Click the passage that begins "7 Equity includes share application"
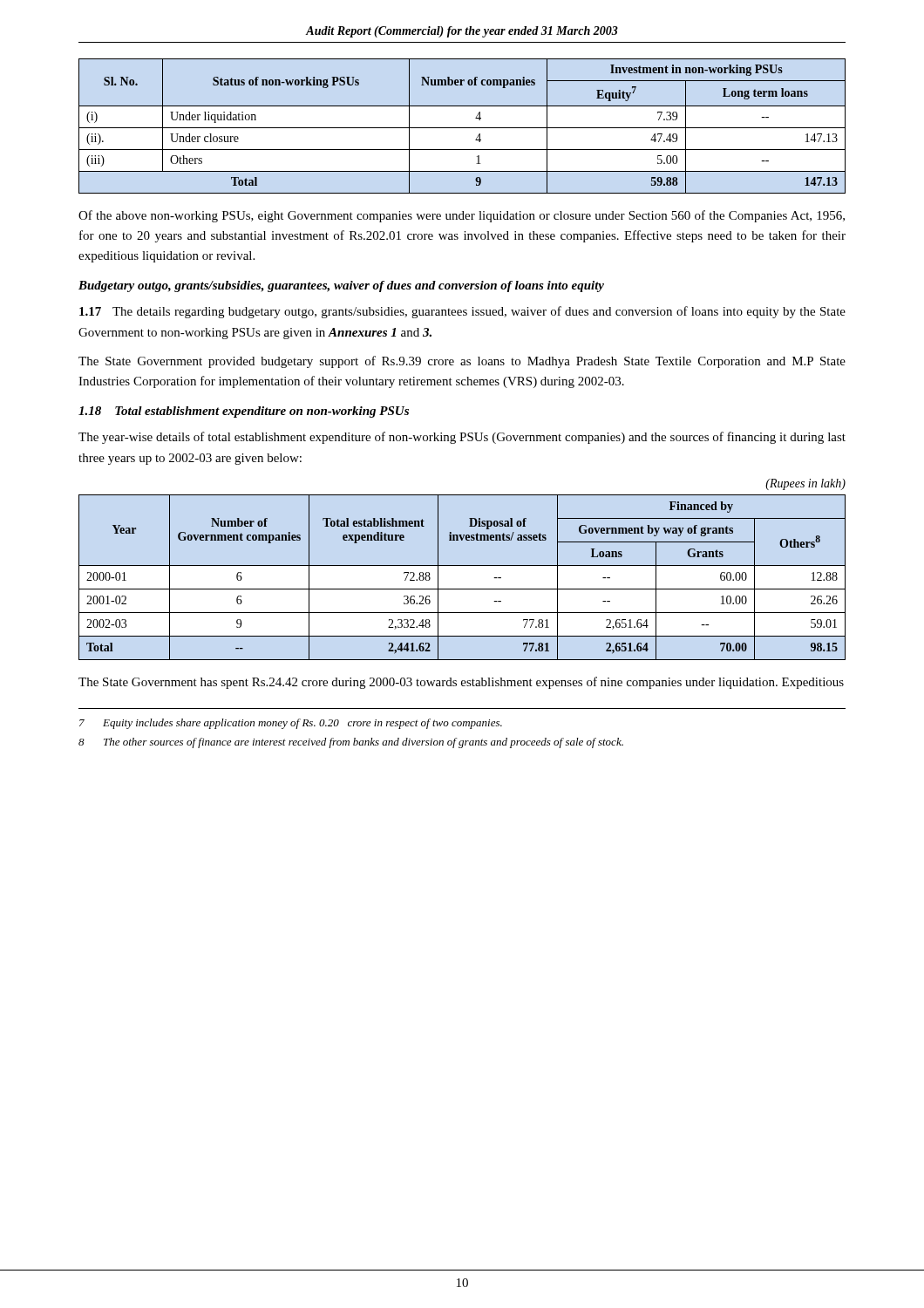This screenshot has width=924, height=1308. coord(291,723)
